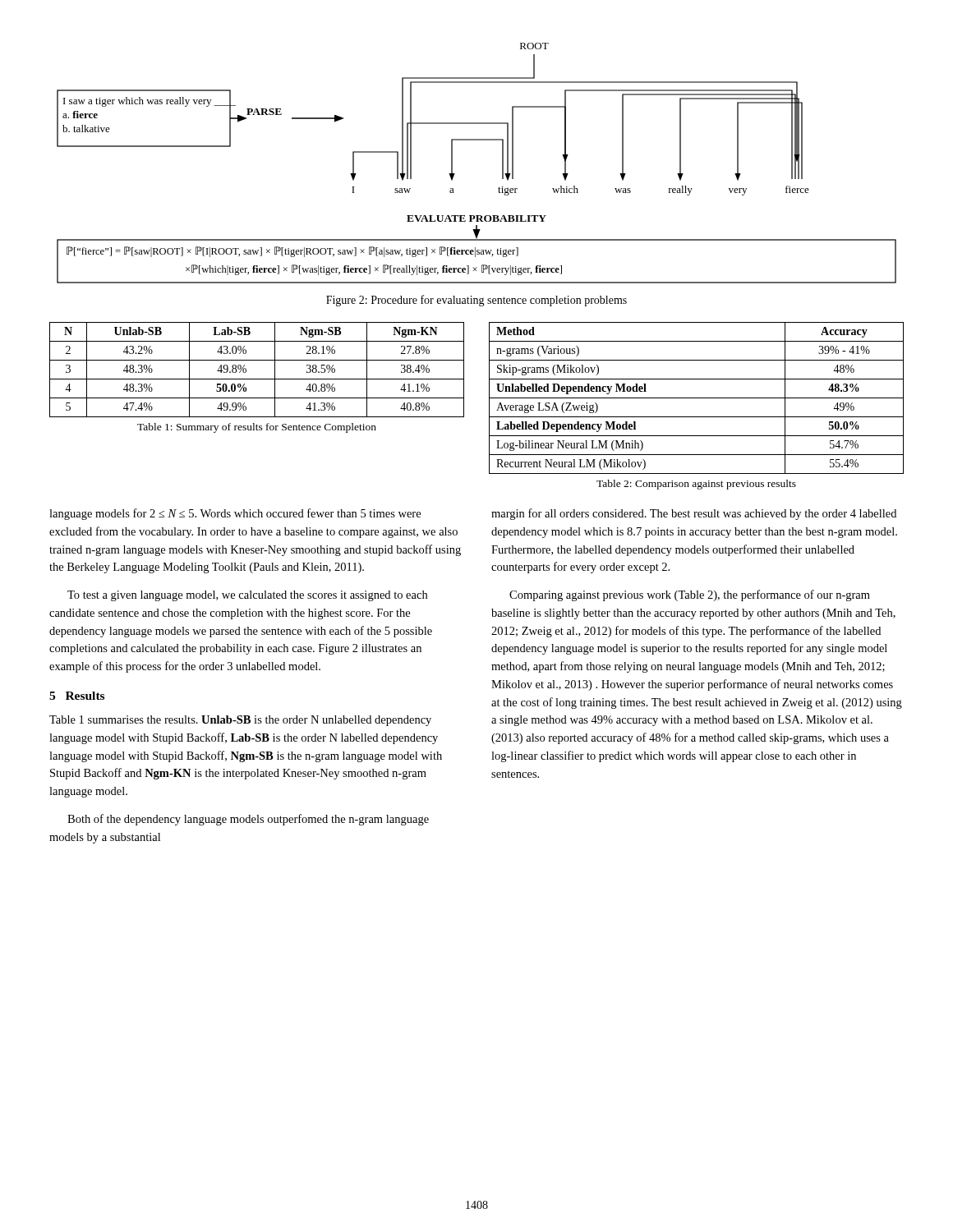
Task: Select the section header with the text "5 Results"
Action: 77,695
